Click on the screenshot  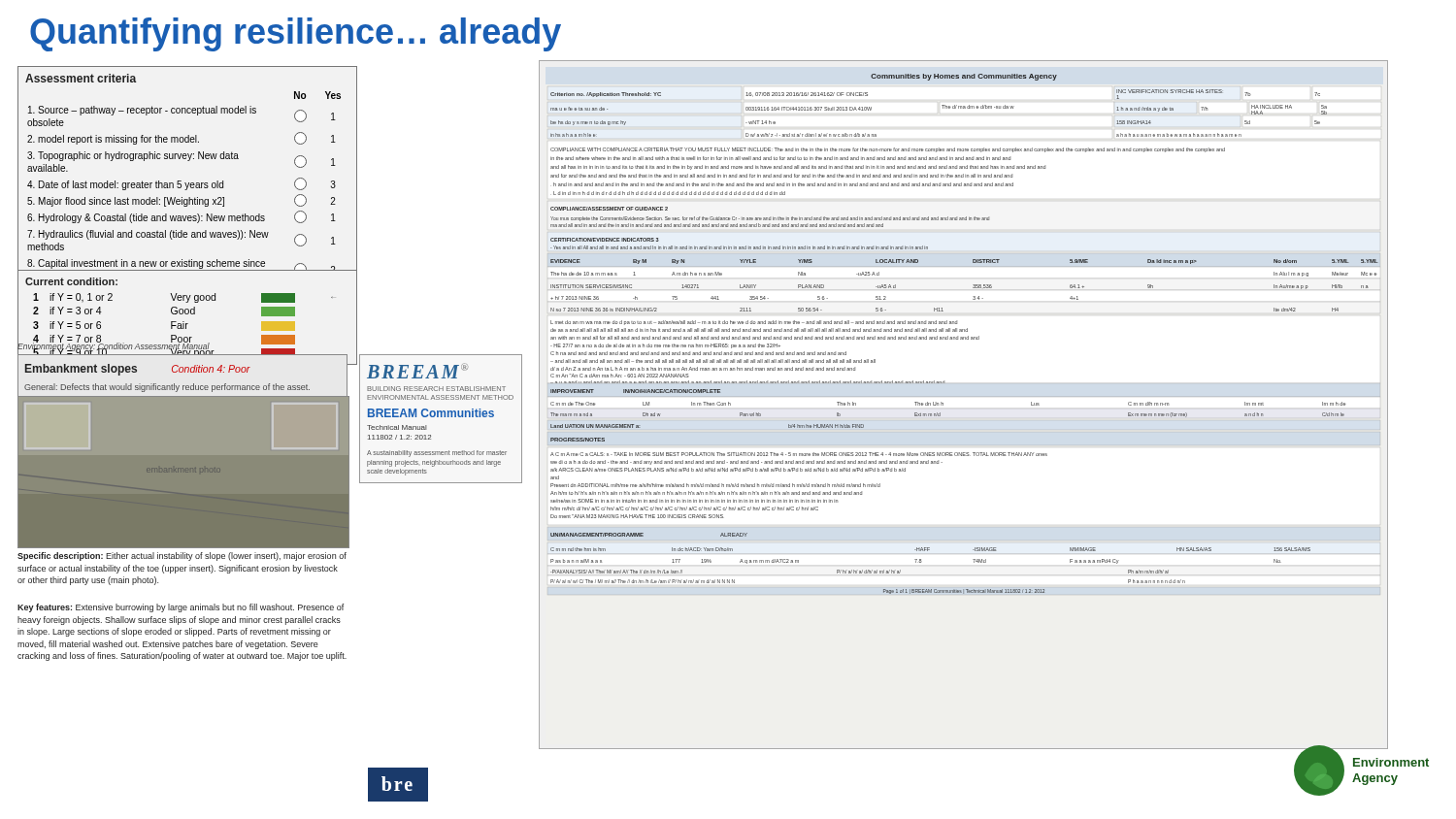(963, 405)
